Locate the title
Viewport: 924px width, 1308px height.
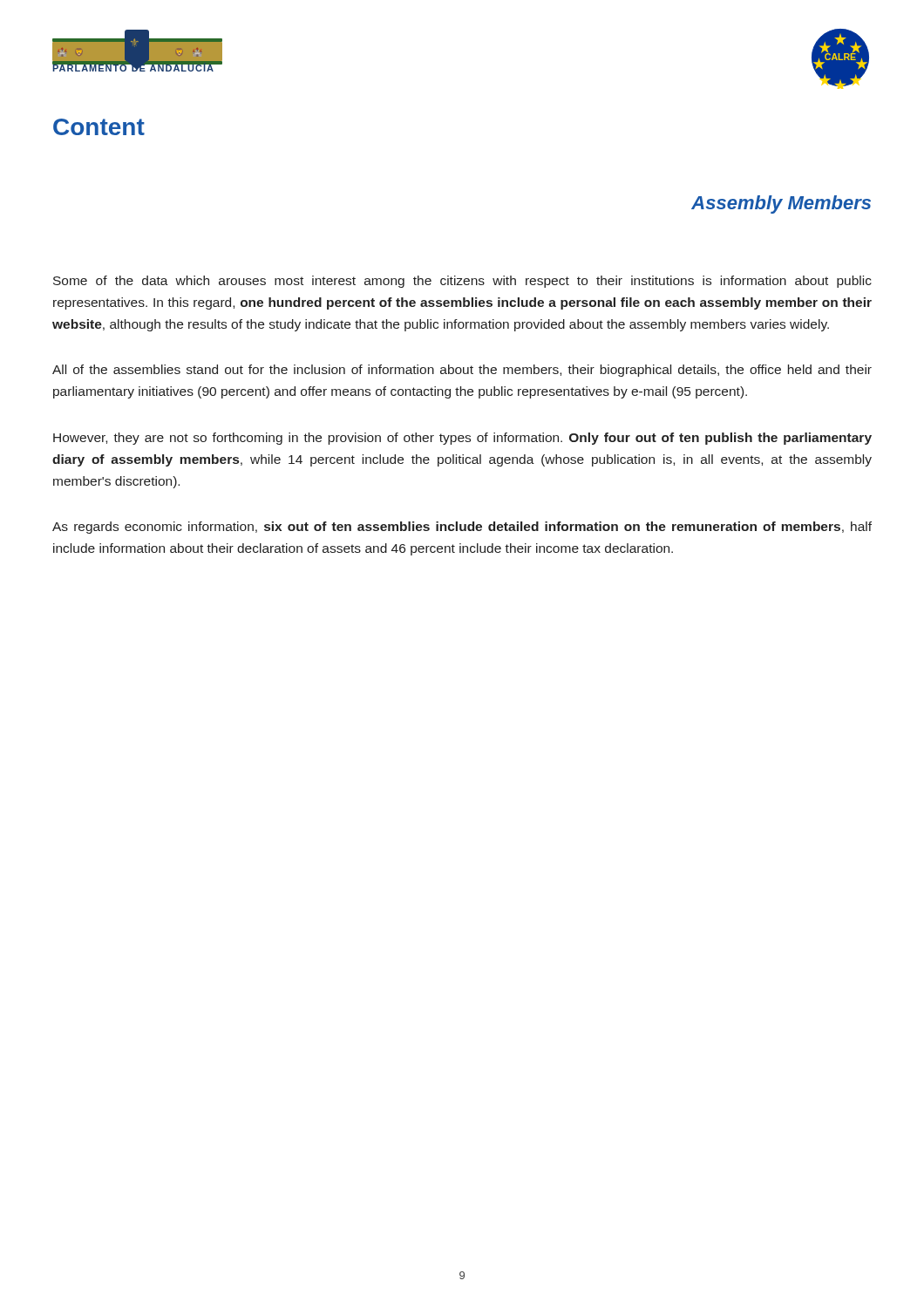[x=98, y=127]
